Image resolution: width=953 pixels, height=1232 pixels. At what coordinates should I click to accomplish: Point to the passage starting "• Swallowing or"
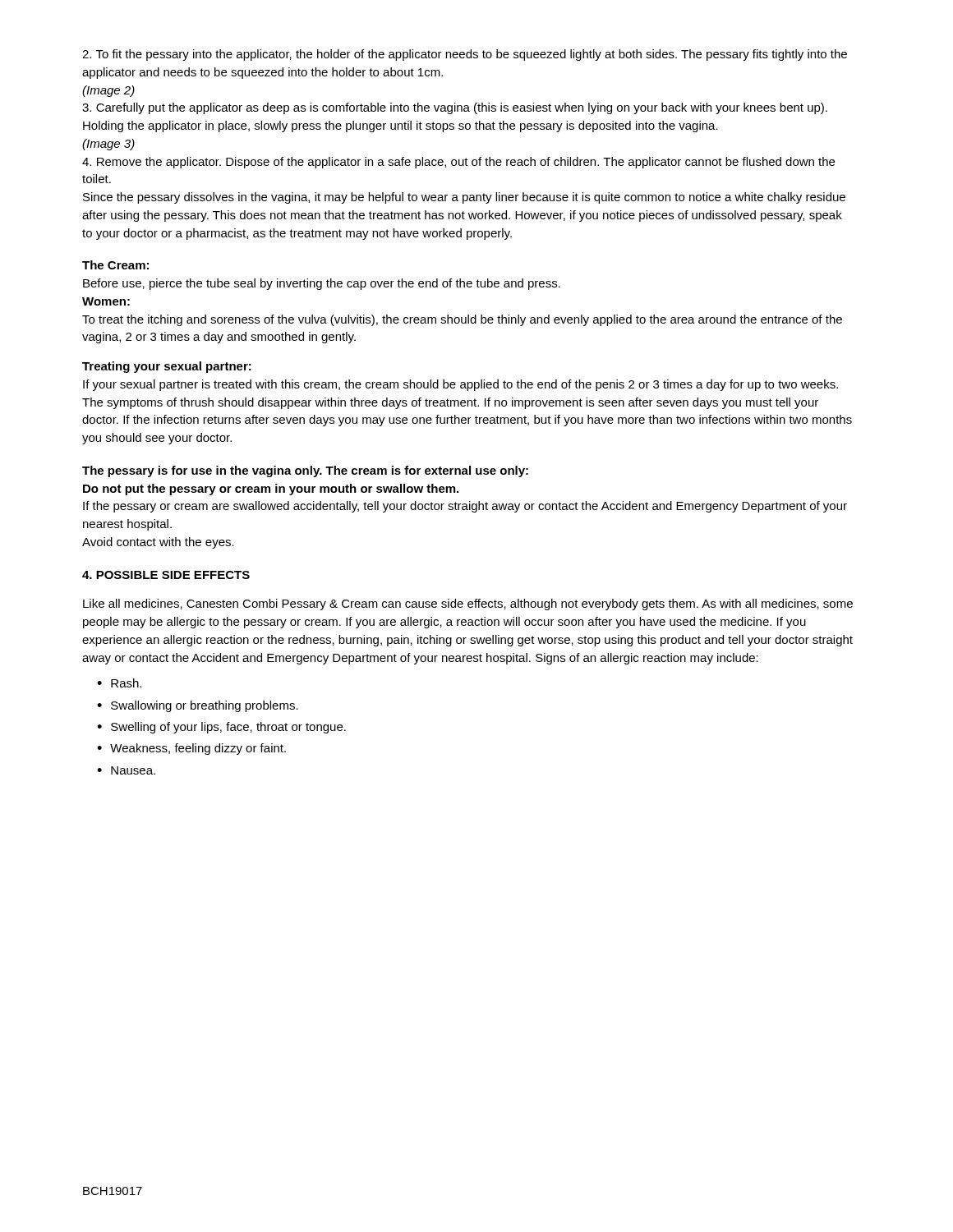coord(198,706)
